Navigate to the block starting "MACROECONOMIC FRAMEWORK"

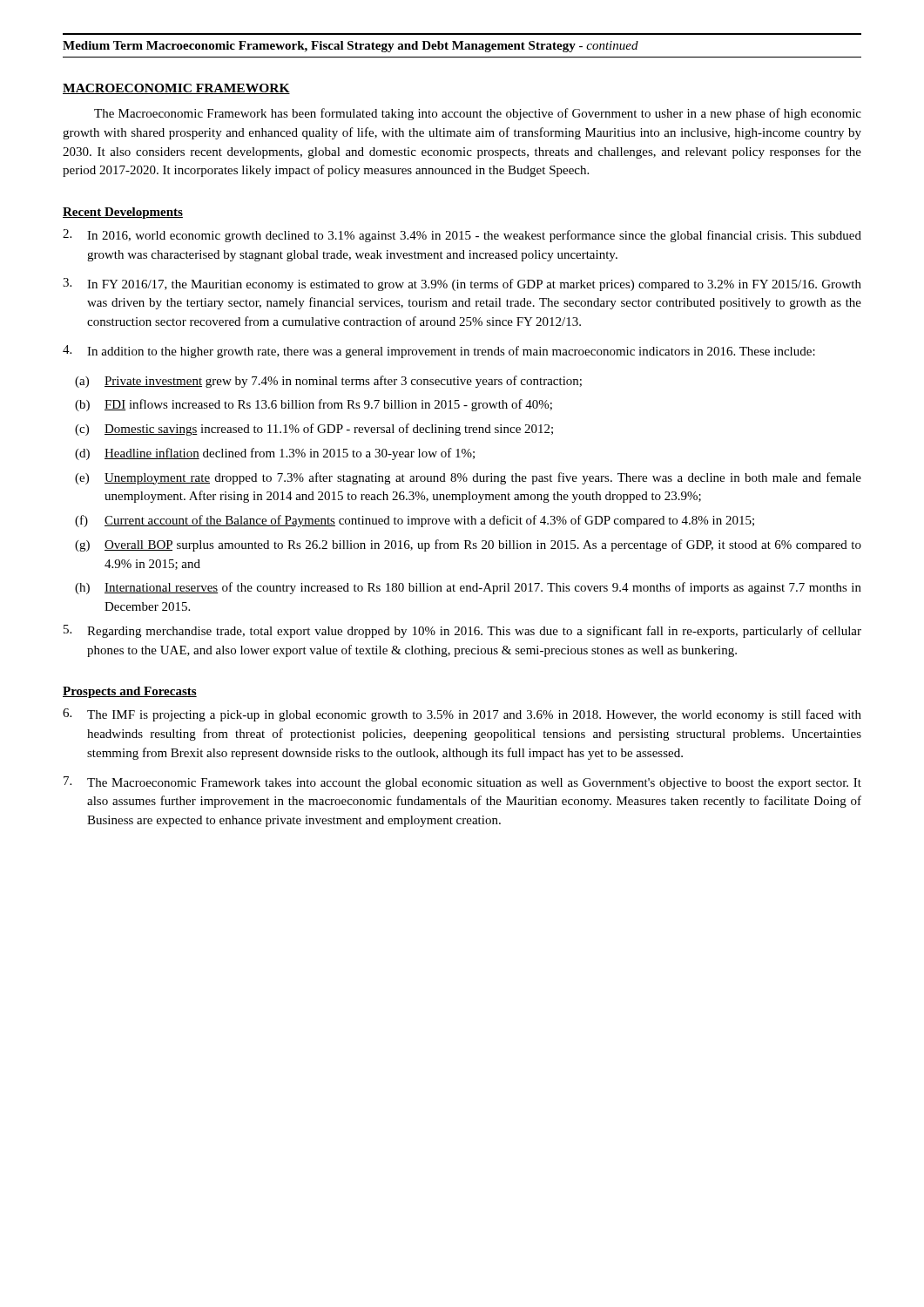coord(176,88)
